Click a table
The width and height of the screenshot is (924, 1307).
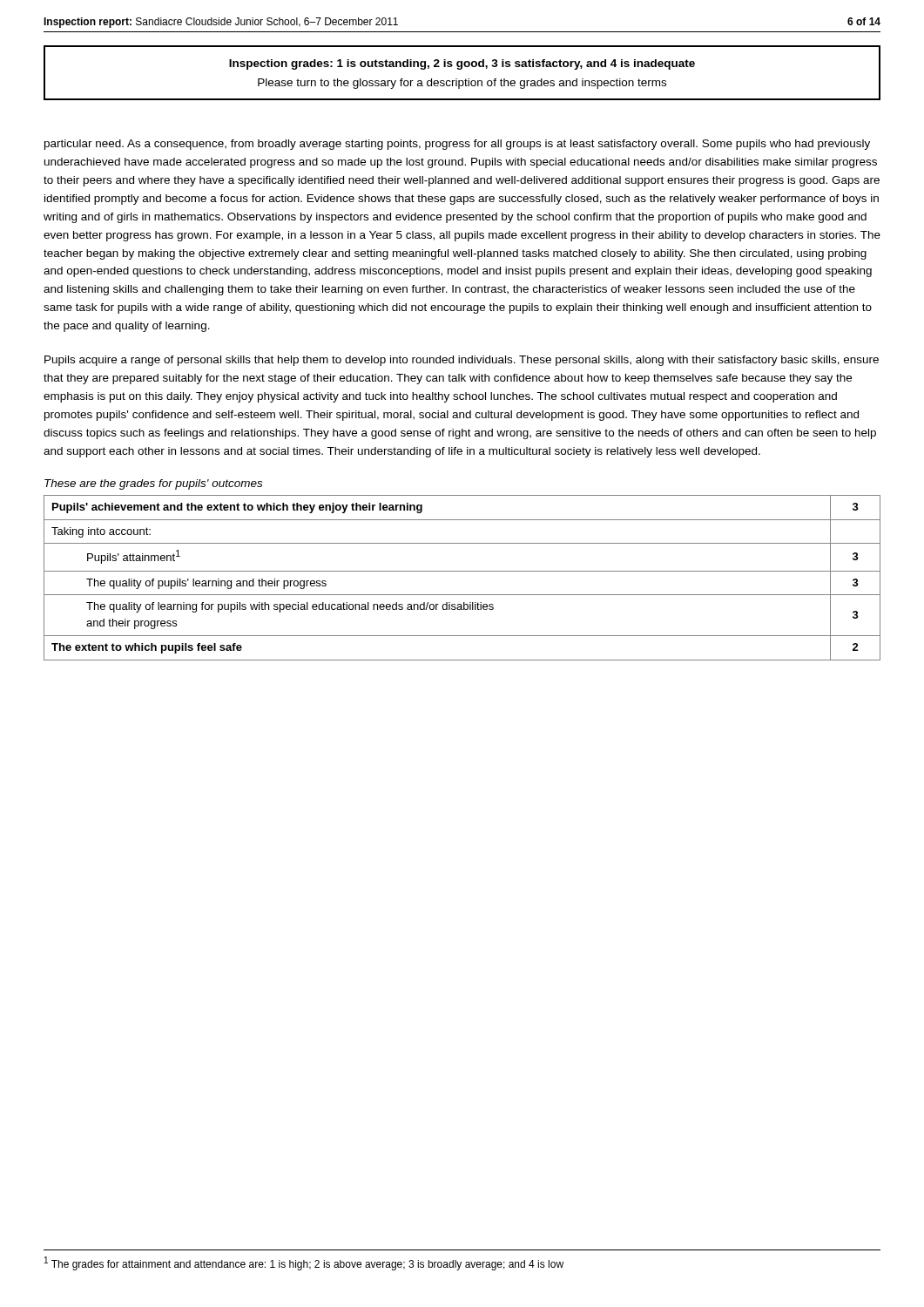tap(462, 577)
